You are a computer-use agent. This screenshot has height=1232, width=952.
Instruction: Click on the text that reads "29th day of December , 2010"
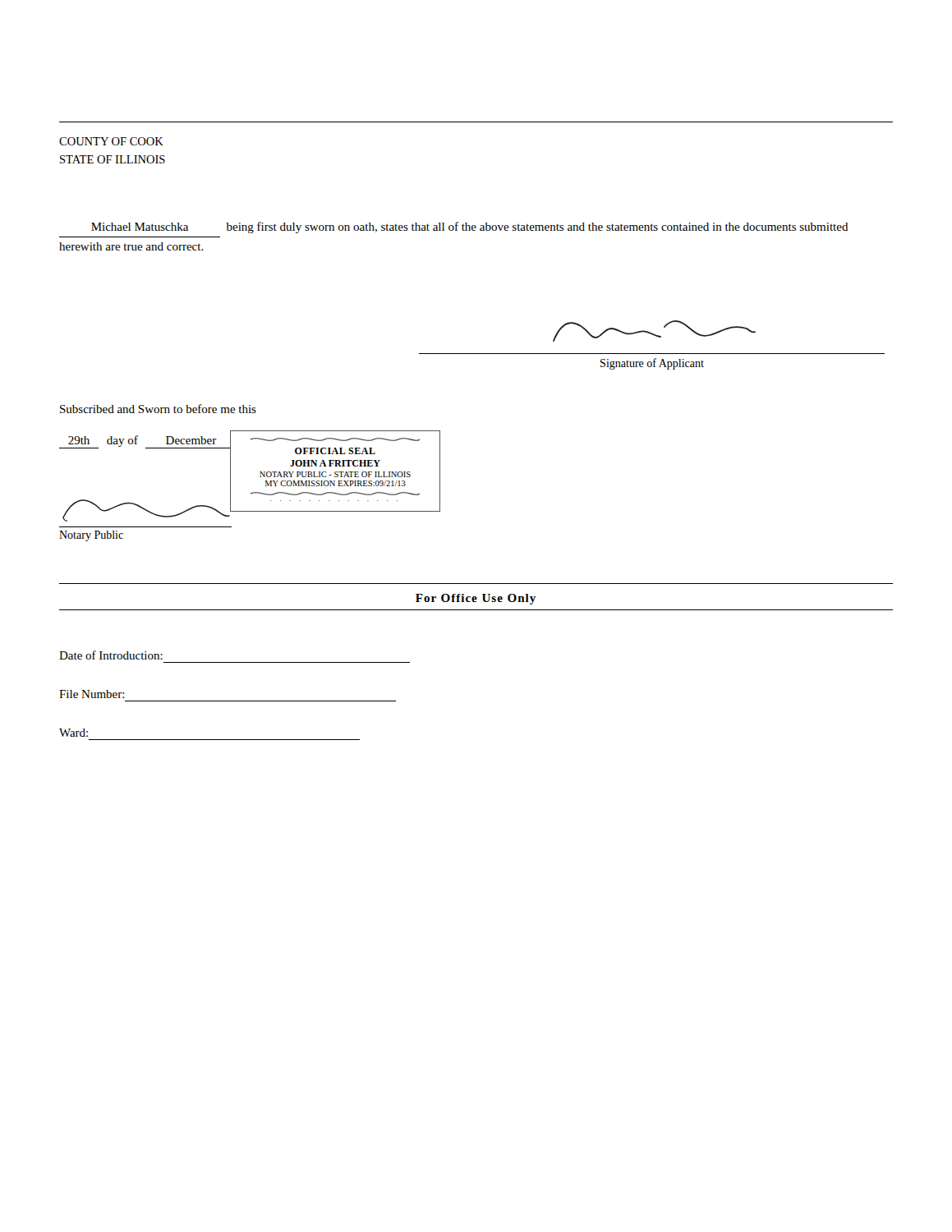point(167,441)
